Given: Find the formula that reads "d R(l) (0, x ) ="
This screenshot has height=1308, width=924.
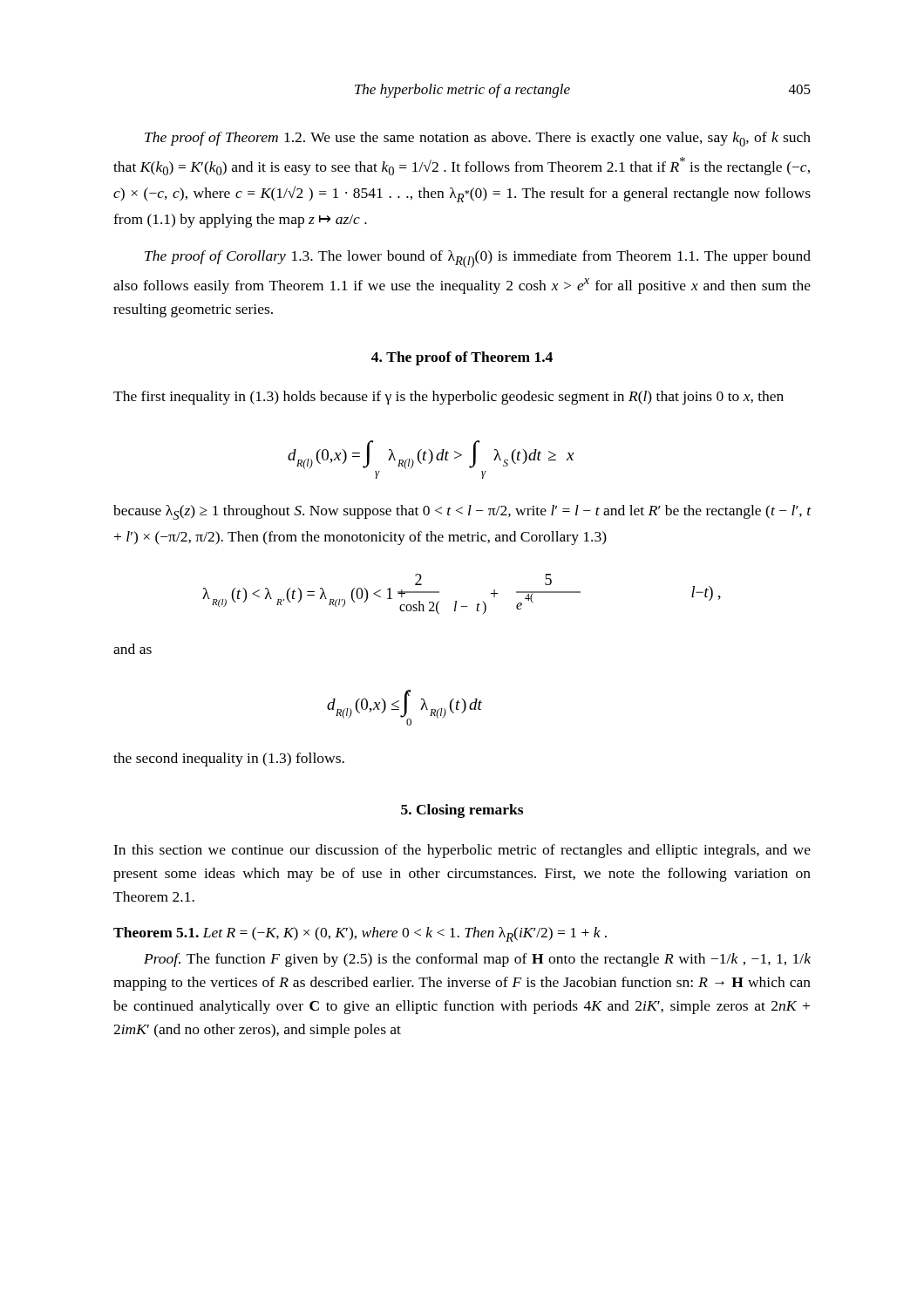Looking at the screenshot, I should (462, 454).
